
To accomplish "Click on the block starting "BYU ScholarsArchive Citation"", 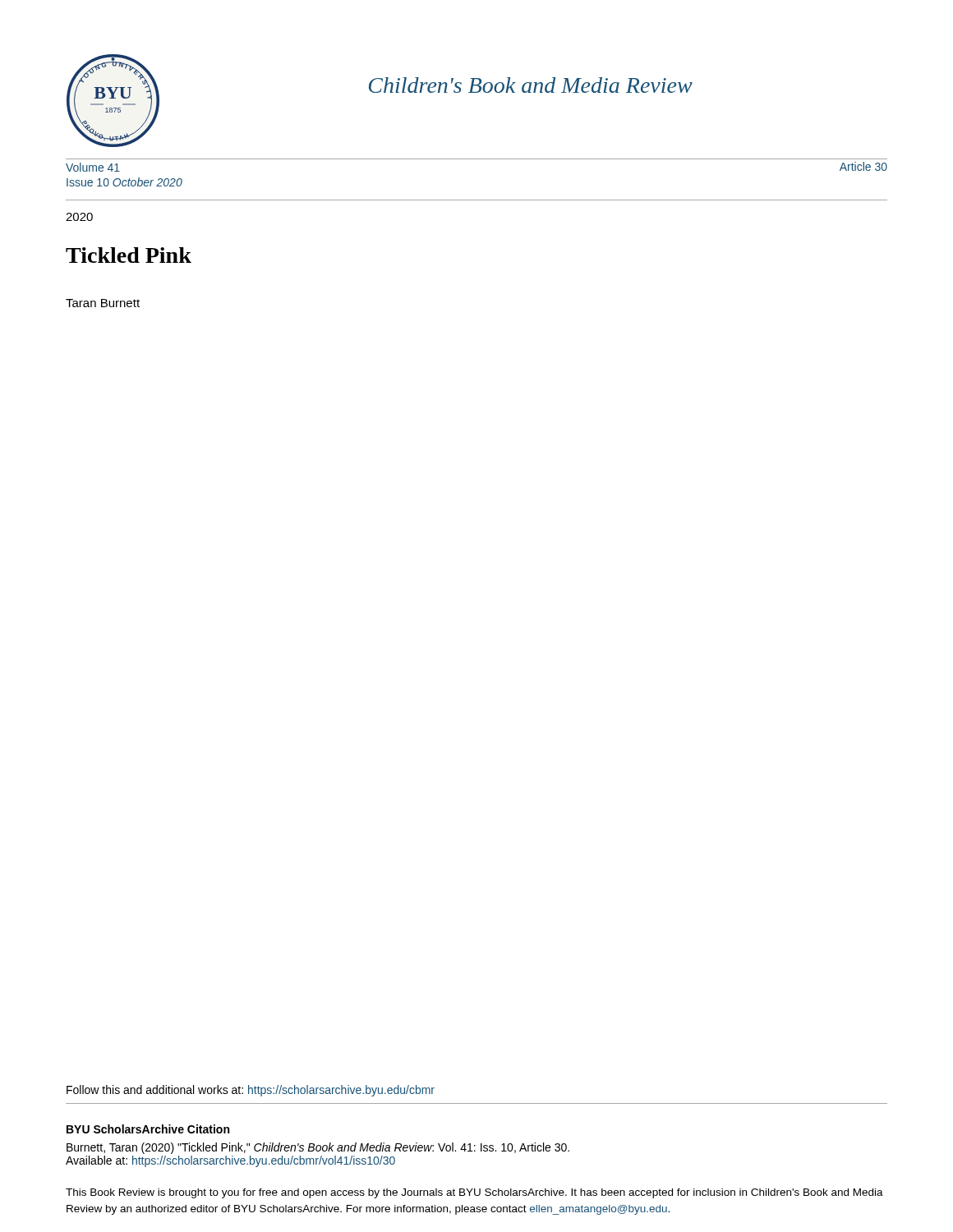I will point(148,1129).
